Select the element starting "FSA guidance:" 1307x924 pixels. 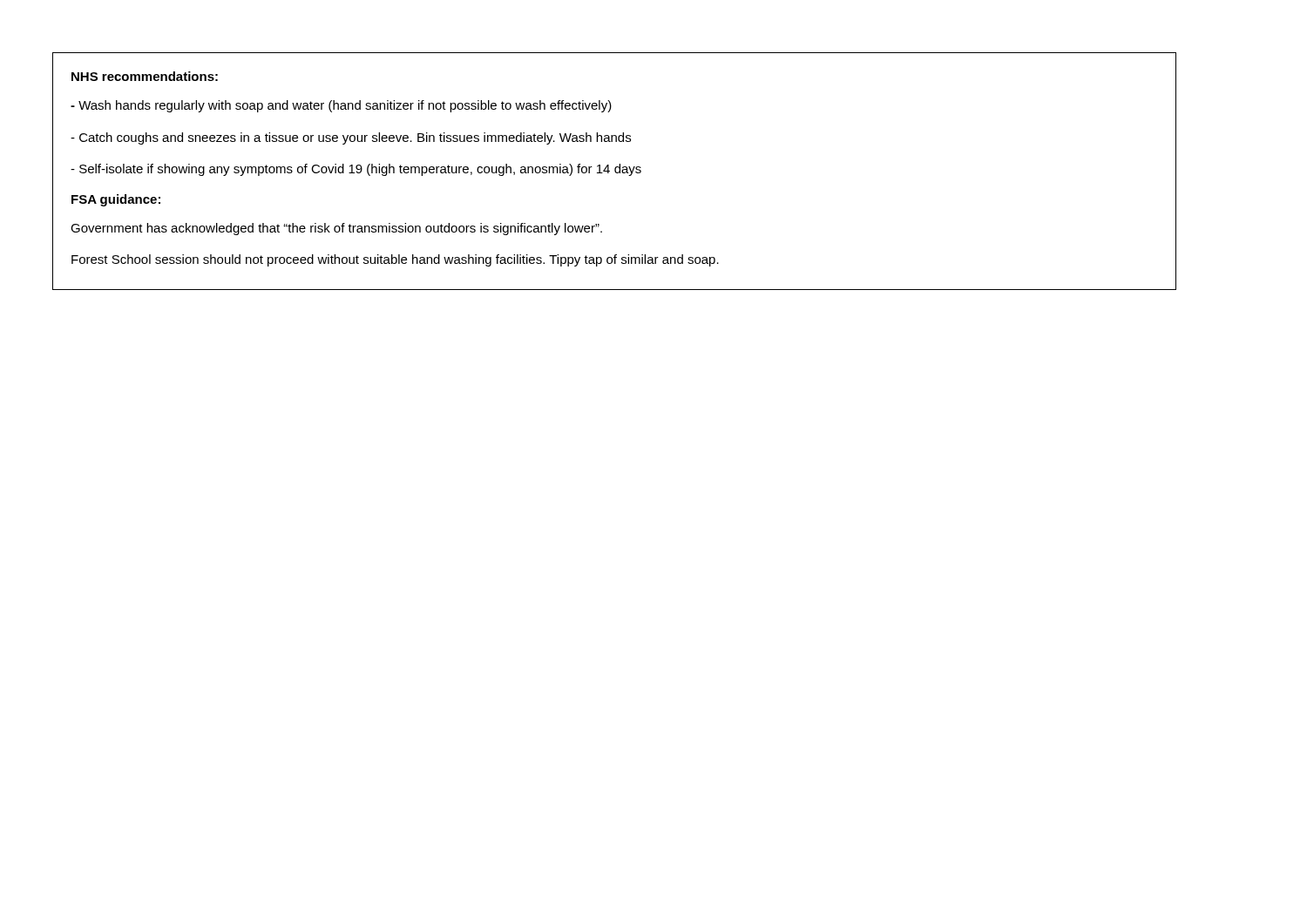click(116, 199)
